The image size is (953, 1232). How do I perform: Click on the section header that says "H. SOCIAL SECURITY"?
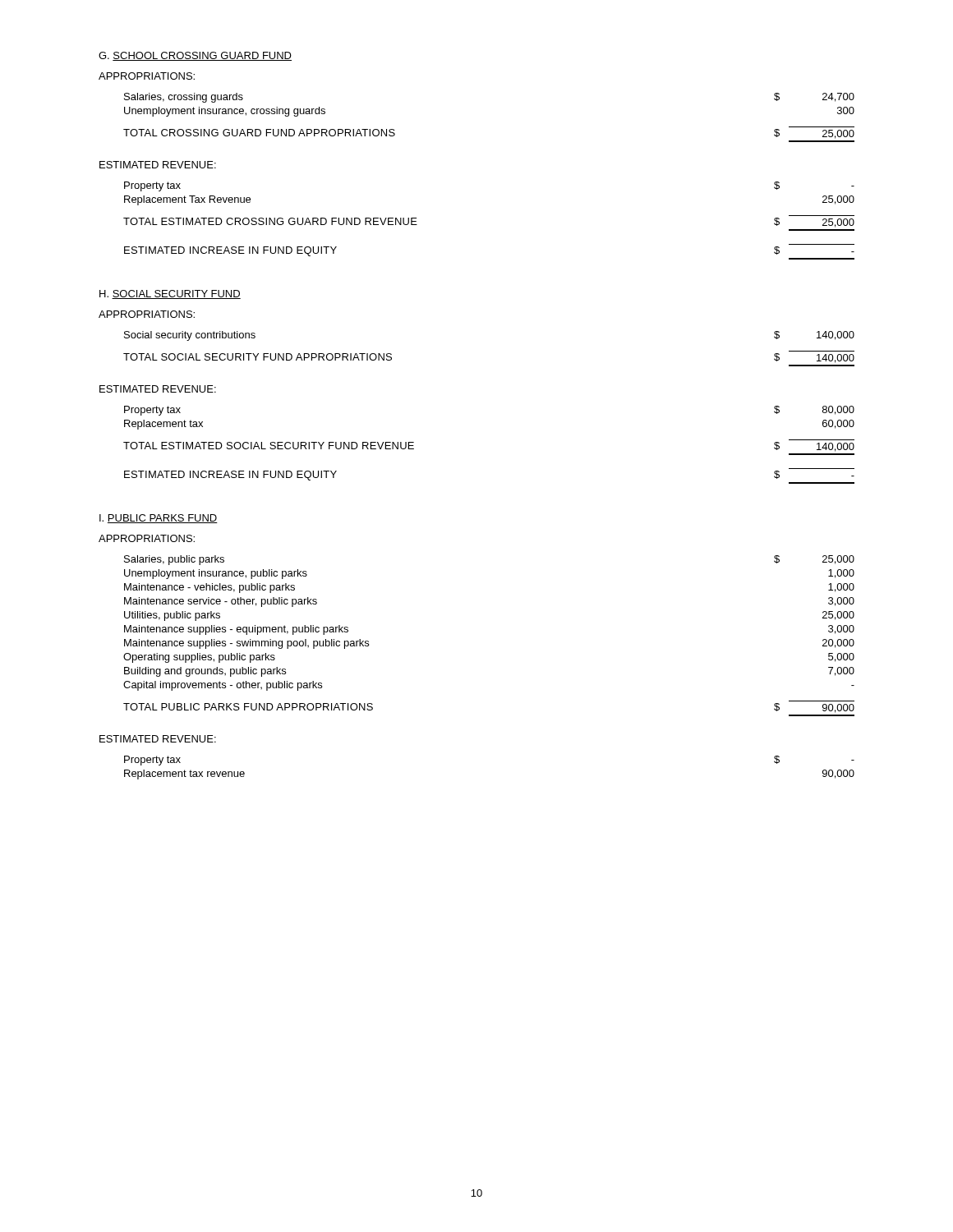tap(169, 294)
